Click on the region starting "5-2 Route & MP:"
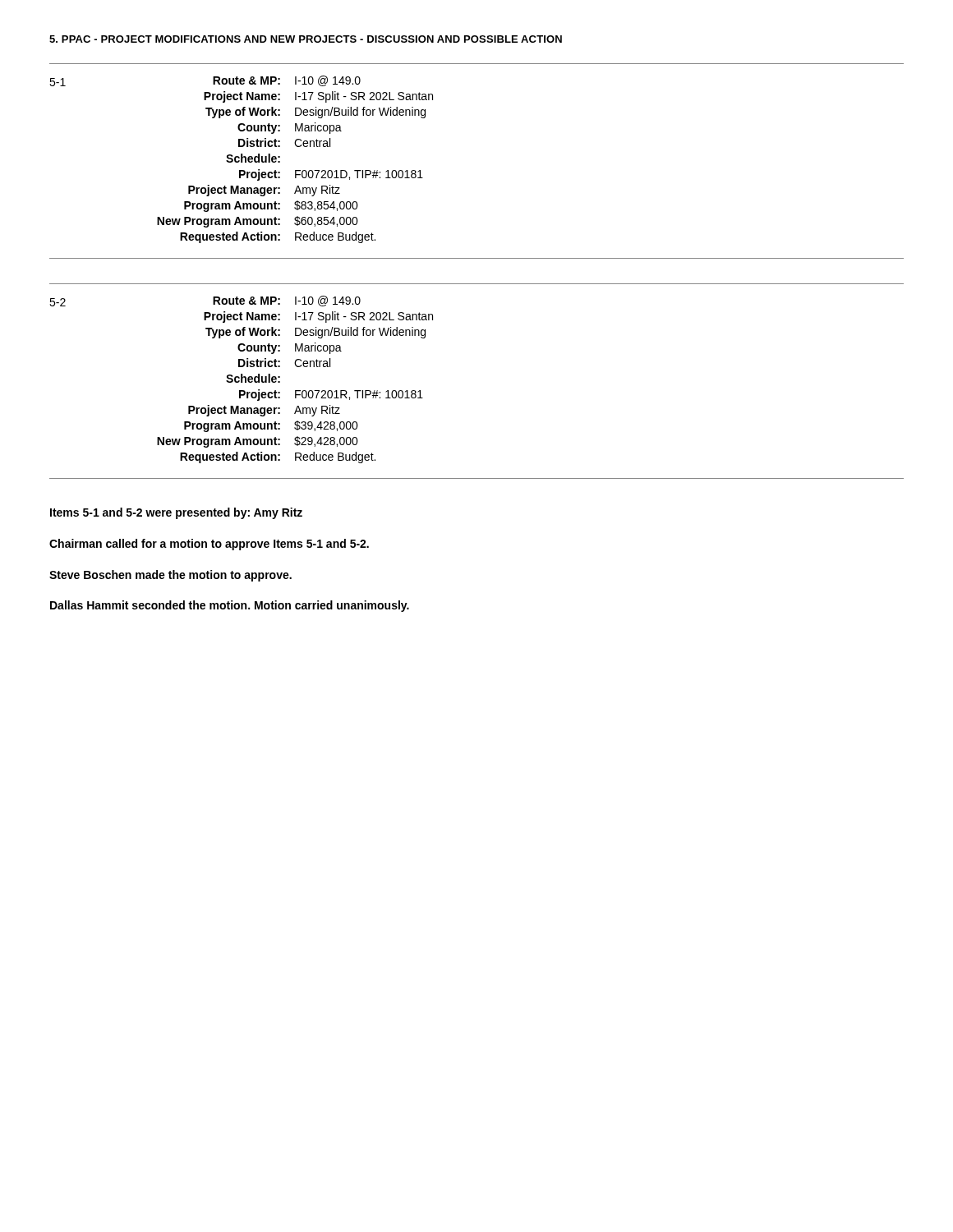Viewport: 953px width, 1232px height. [241, 379]
